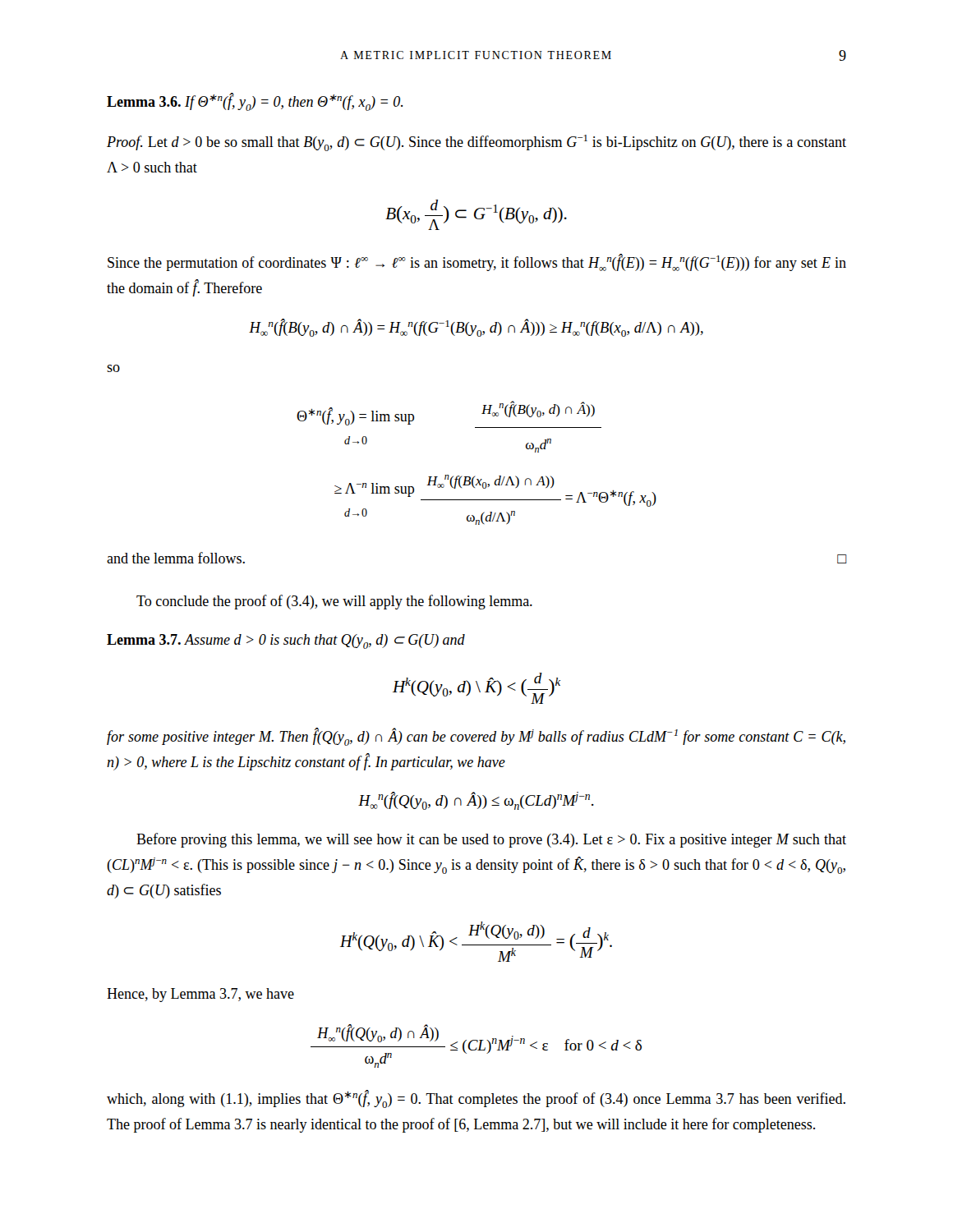Screen dimensions: 1232x953
Task: Point to the passage starting "Θ∗n(f̂, y0) ="
Action: [476, 464]
